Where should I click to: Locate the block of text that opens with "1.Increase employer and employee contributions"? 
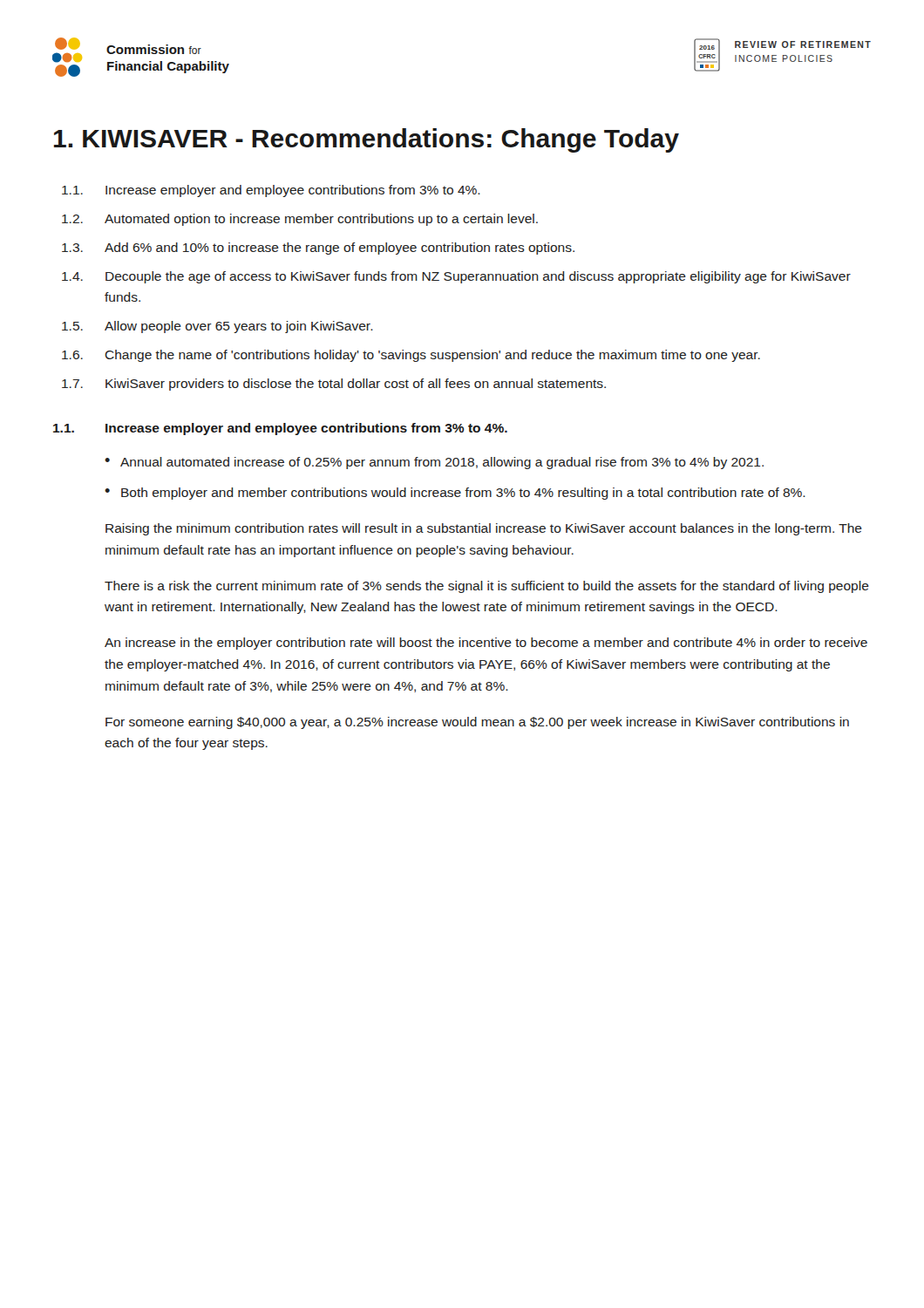coord(271,189)
